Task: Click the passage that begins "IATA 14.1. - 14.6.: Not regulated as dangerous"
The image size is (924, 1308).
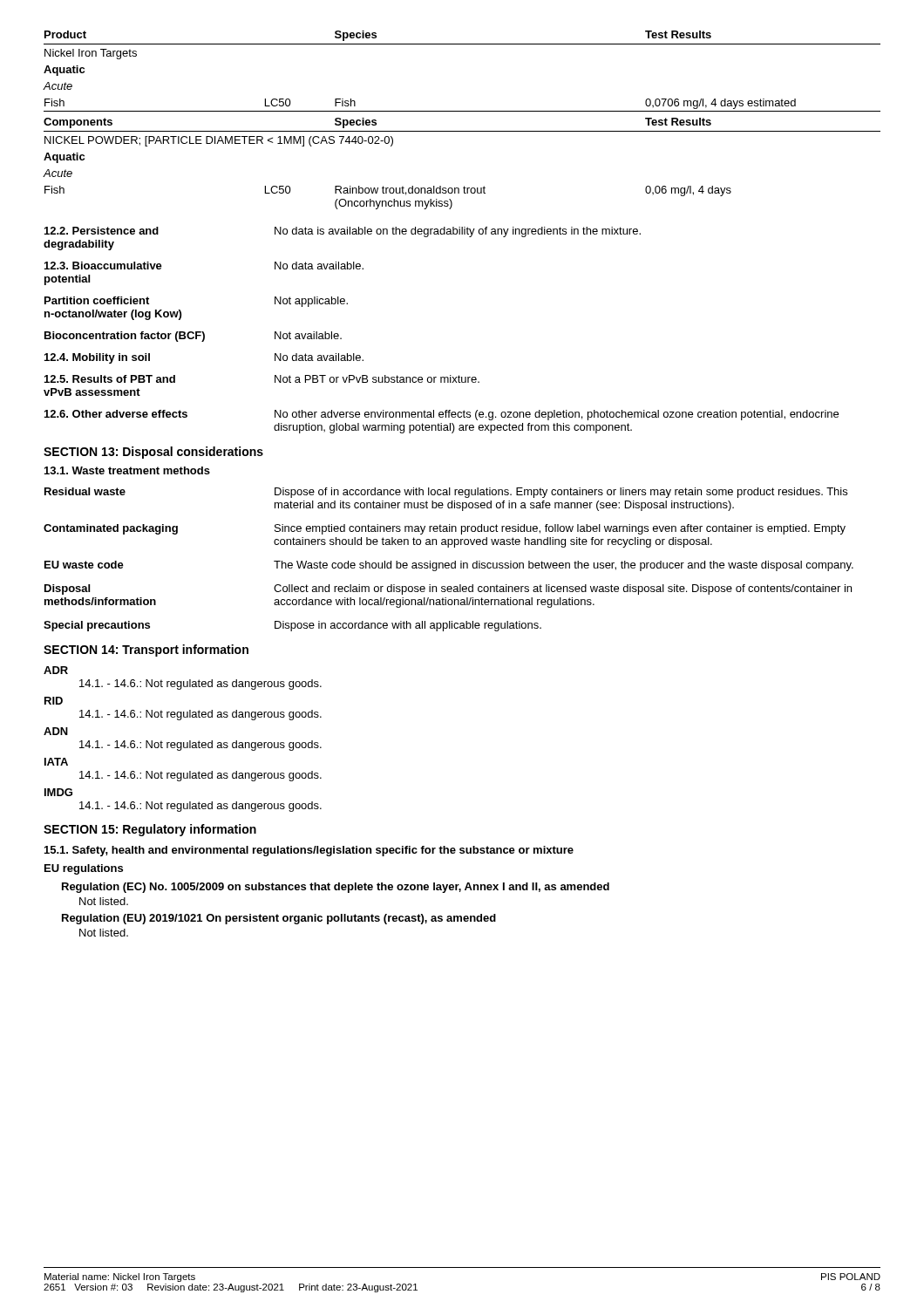Action: pos(56,762)
